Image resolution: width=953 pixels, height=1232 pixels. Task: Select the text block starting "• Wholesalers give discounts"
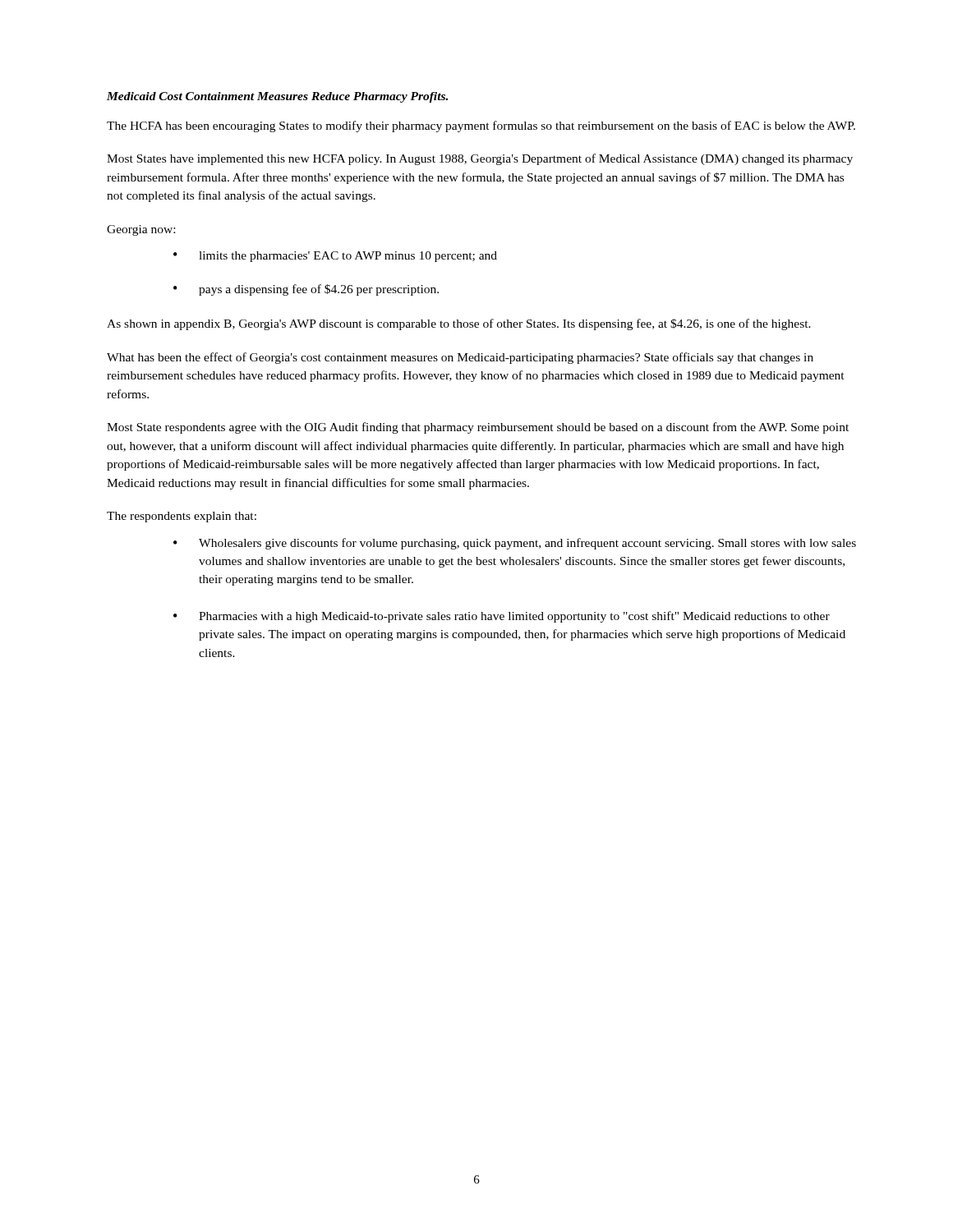pyautogui.click(x=516, y=561)
